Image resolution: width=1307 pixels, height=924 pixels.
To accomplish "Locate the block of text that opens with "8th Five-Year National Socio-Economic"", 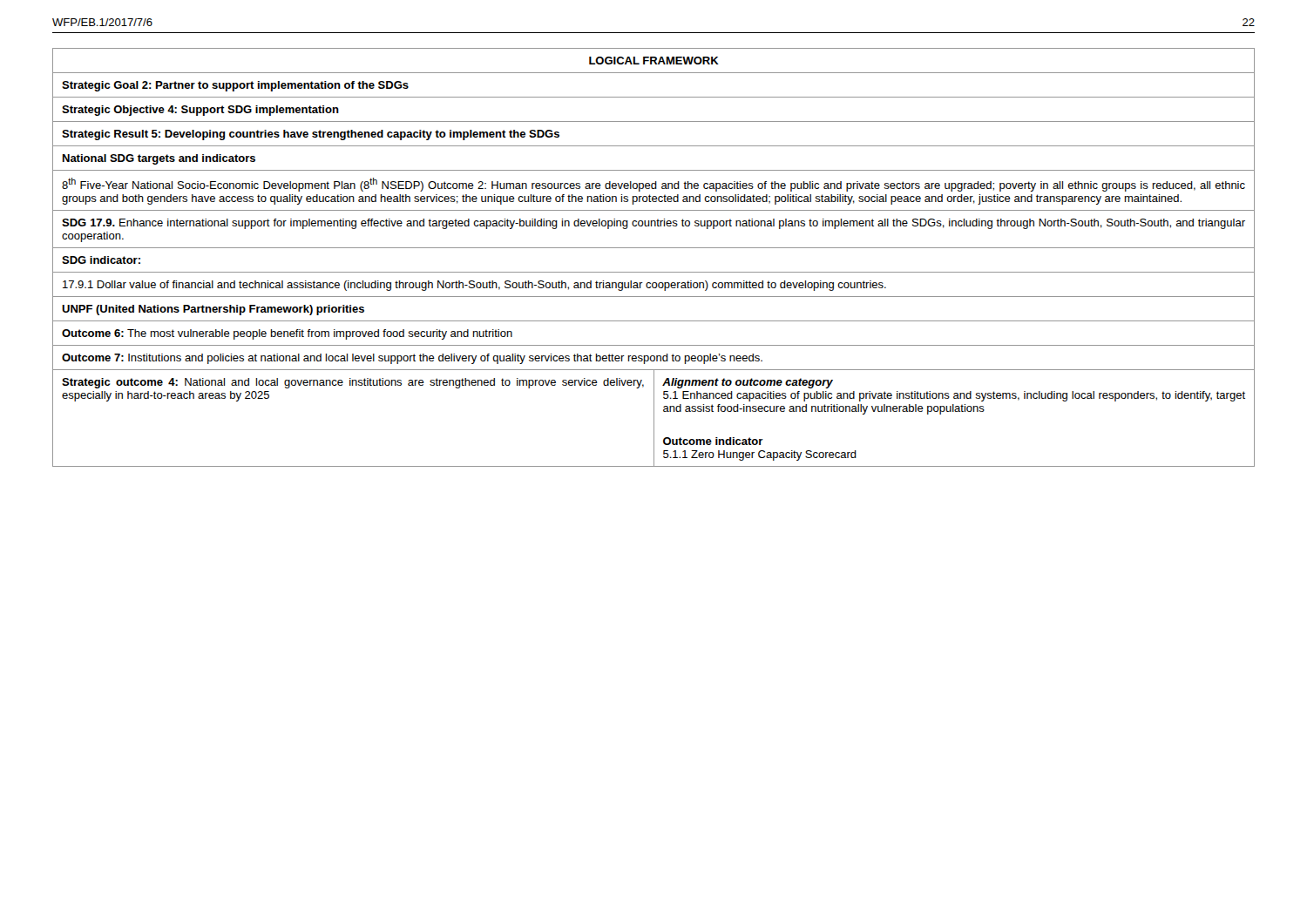I will tap(654, 190).
